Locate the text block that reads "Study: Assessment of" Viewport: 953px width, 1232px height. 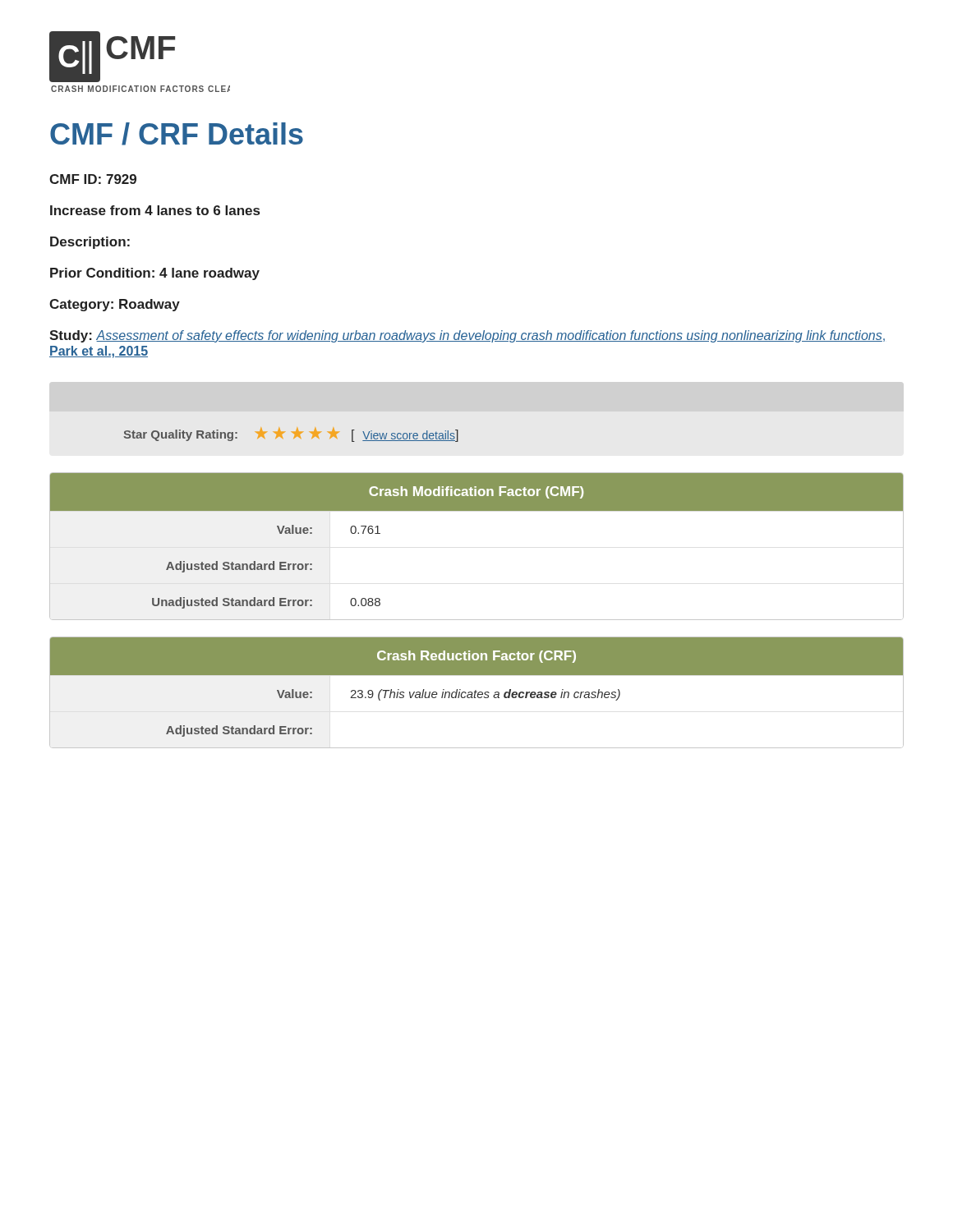467,343
